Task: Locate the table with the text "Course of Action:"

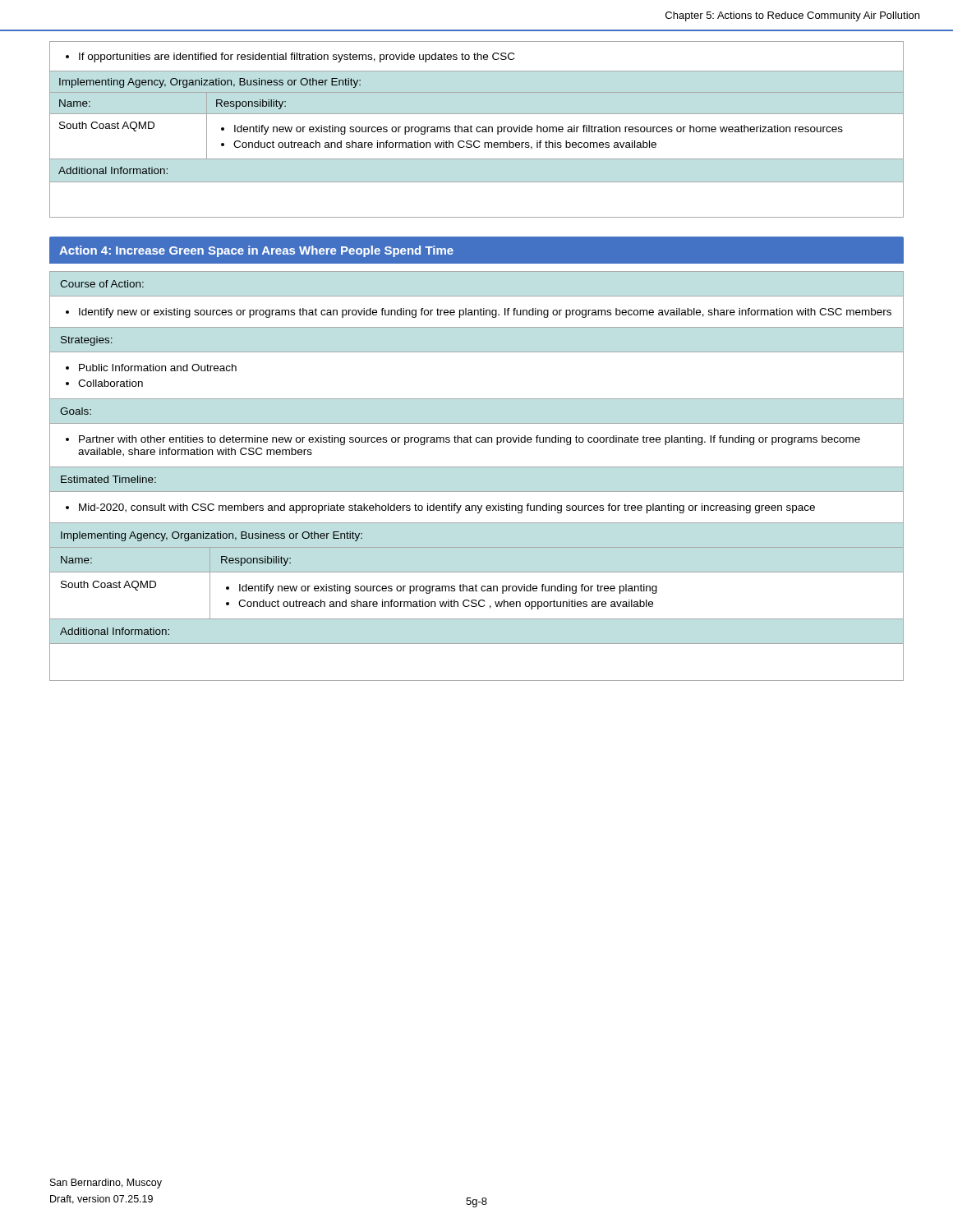Action: coord(476,476)
